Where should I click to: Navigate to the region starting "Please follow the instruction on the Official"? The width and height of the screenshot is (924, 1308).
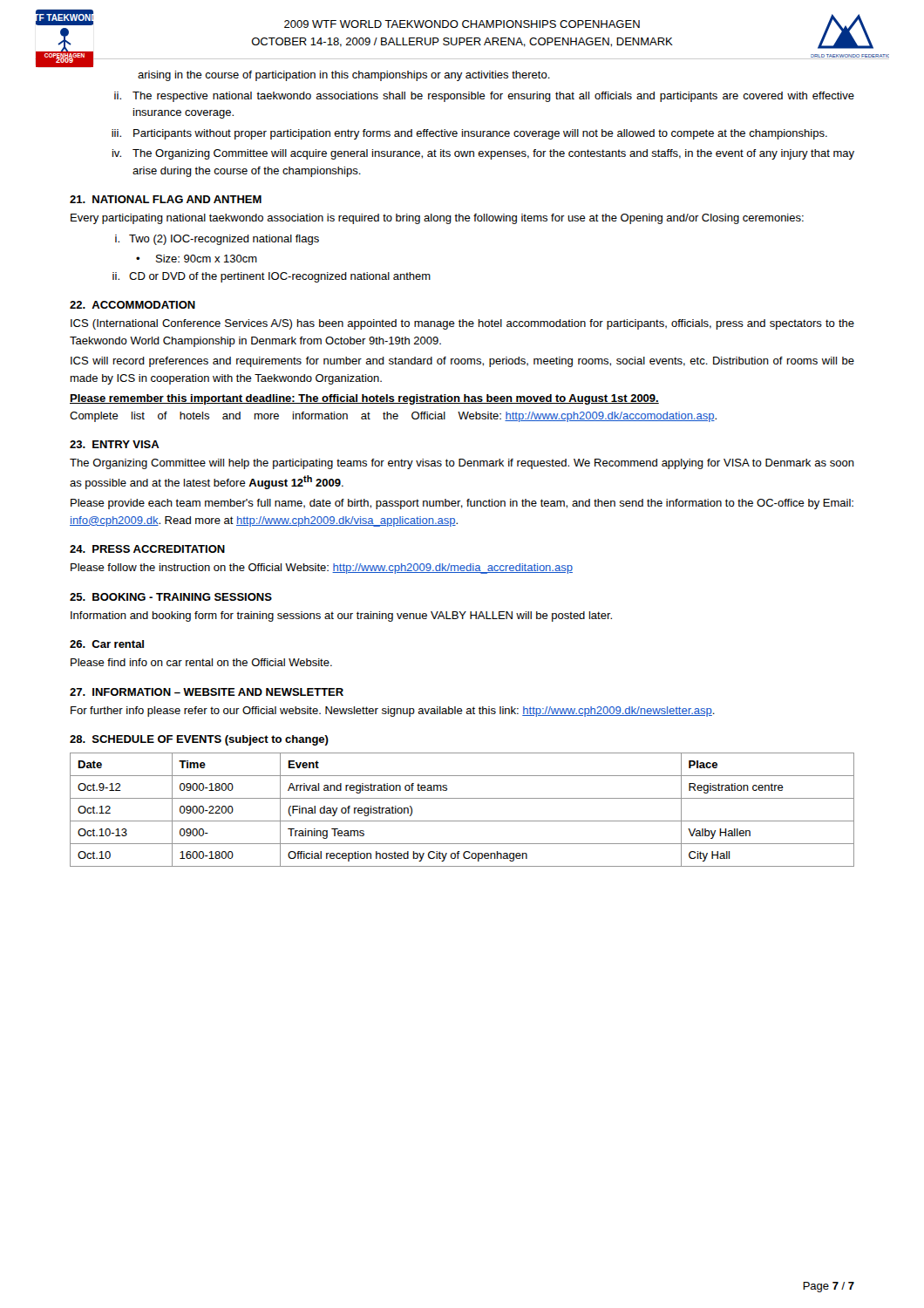click(321, 568)
